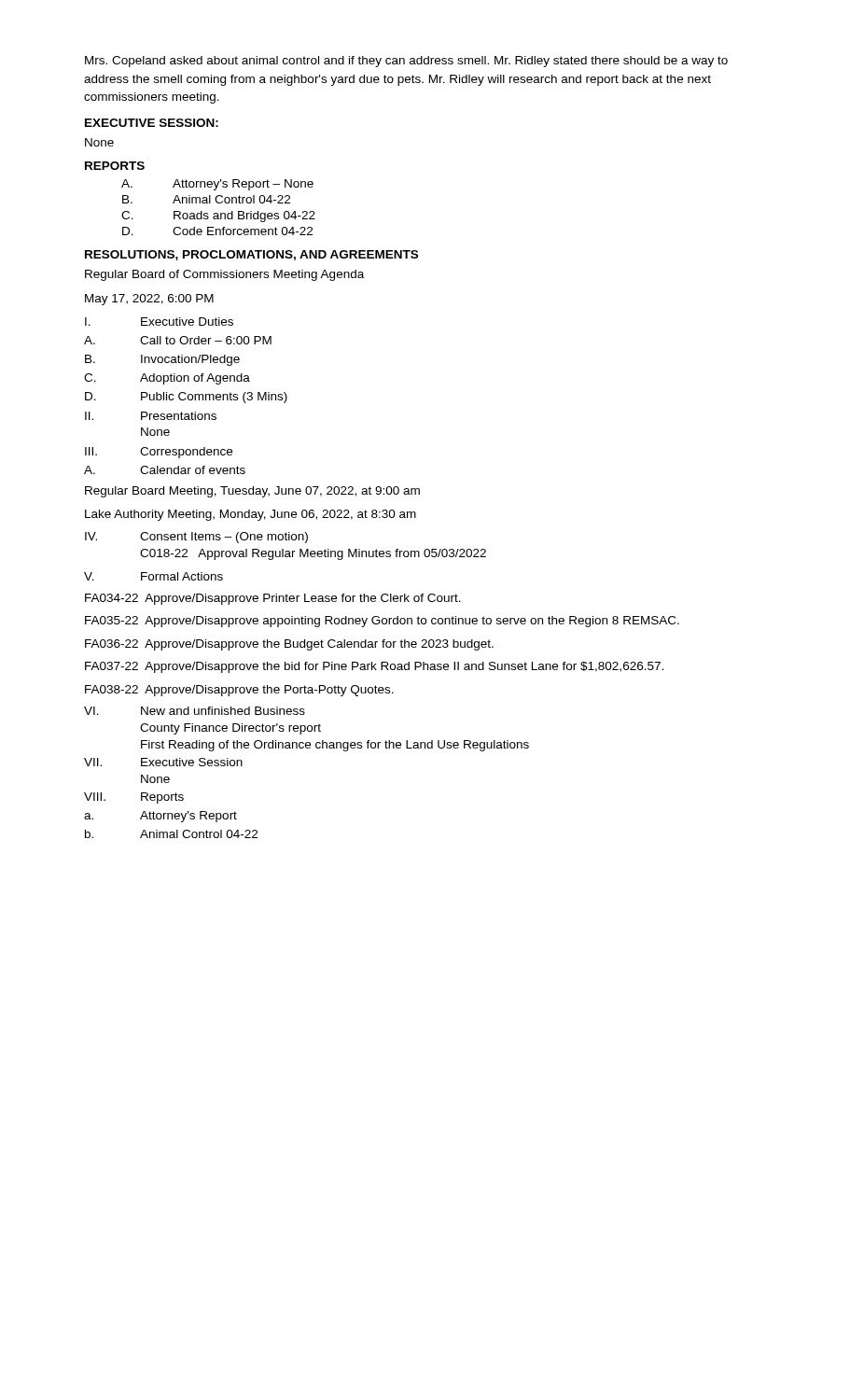This screenshot has height=1400, width=850.
Task: Point to "FA038-22 Approve/Disapprove the Porta-Potty Quotes."
Action: point(239,689)
